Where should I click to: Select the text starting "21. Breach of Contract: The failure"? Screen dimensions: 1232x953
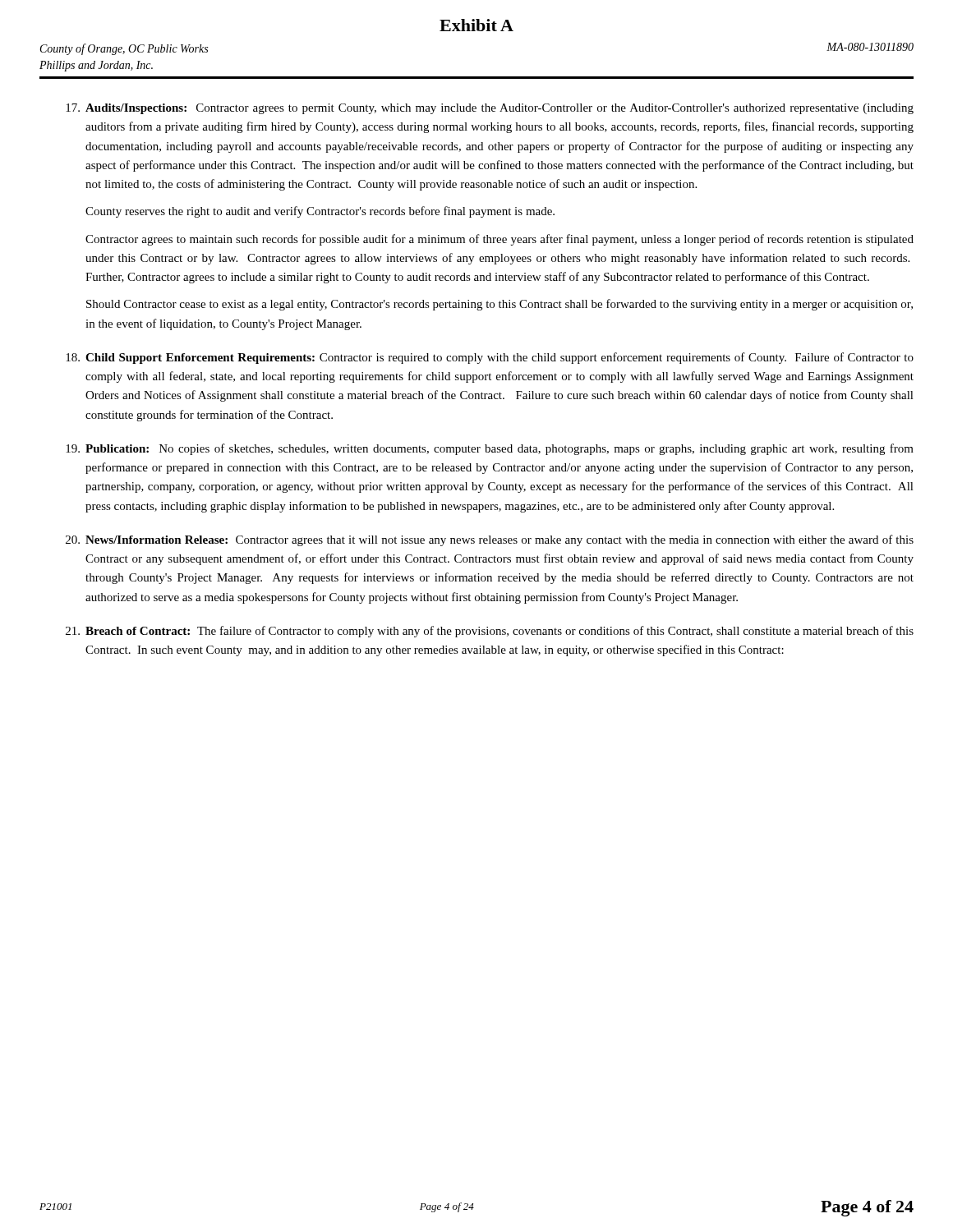(476, 641)
